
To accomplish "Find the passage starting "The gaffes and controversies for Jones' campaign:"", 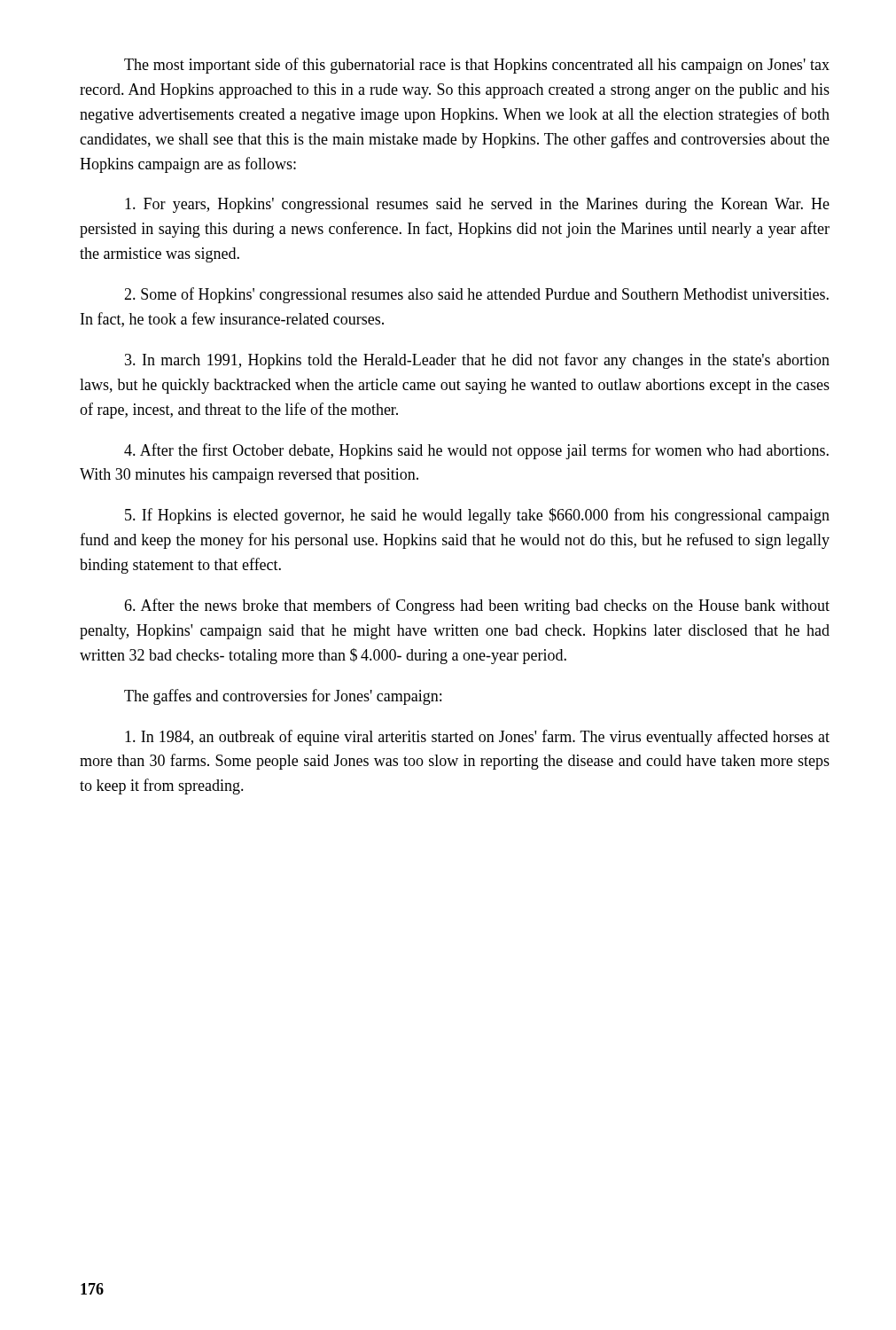I will pos(284,696).
